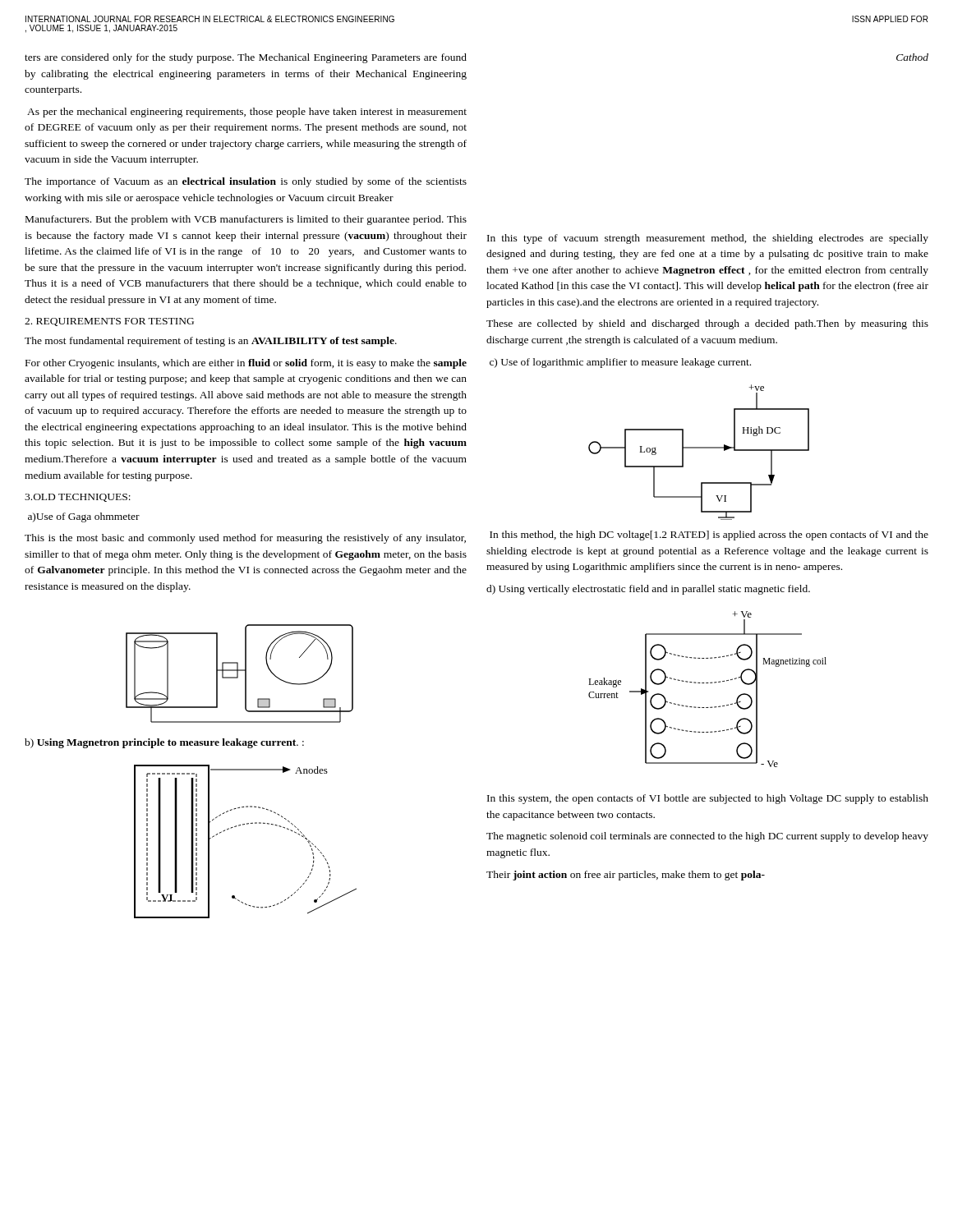This screenshot has height=1232, width=953.
Task: Locate the block of text that opens with "ters are considered only for the study"
Action: pos(246,178)
